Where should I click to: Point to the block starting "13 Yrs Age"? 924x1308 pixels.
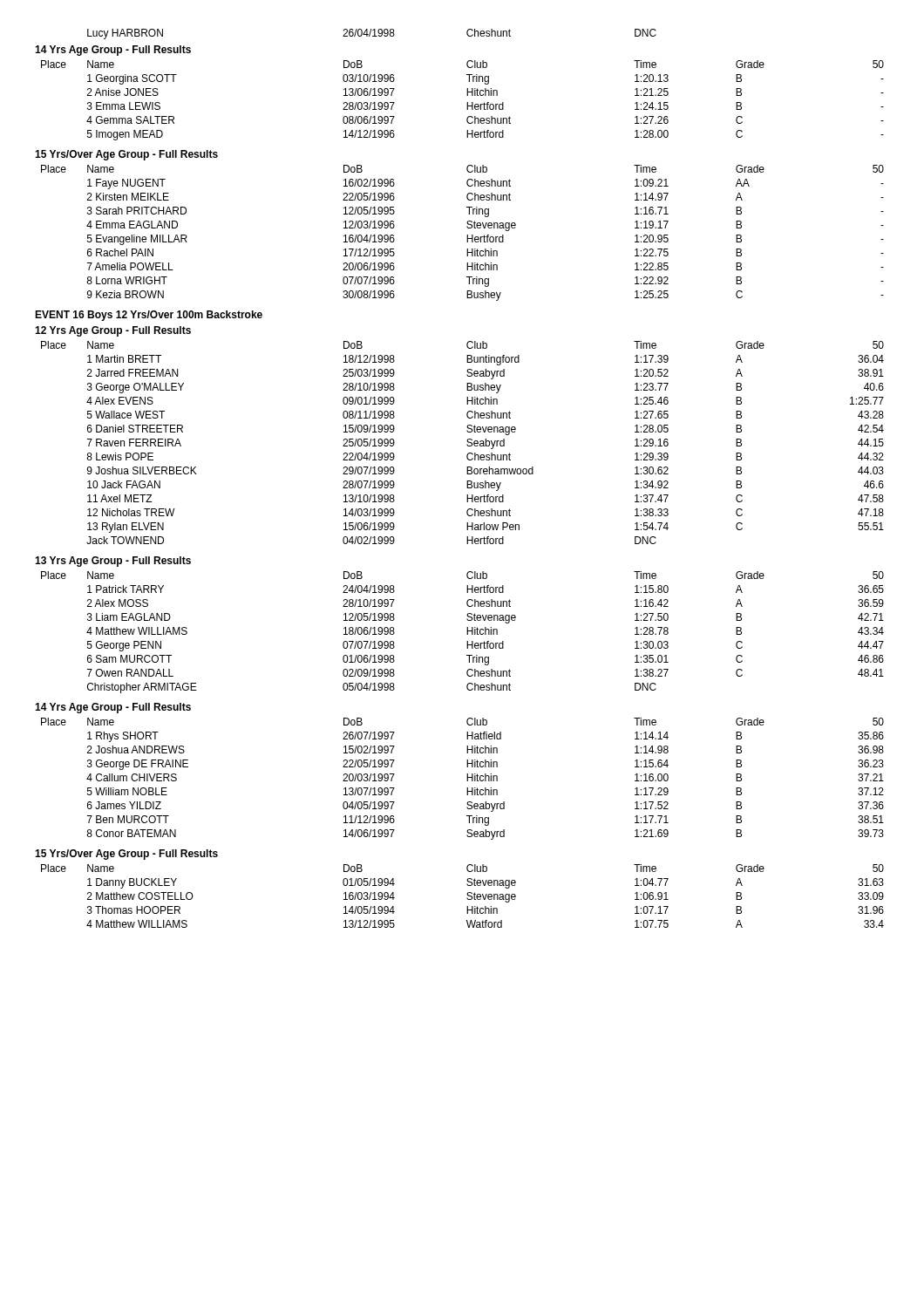(x=113, y=561)
